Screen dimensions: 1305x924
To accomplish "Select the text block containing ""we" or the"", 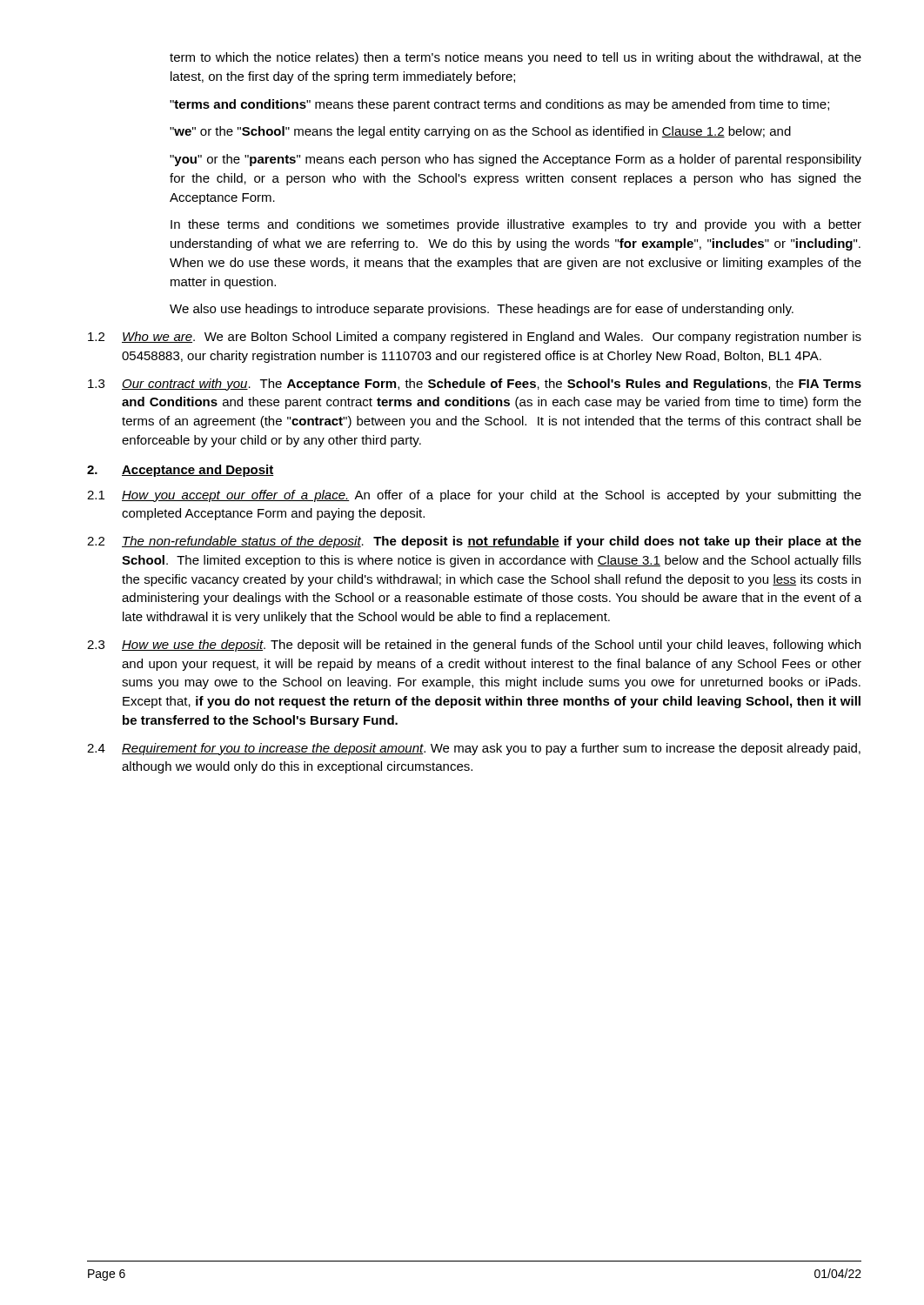I will click(x=480, y=131).
